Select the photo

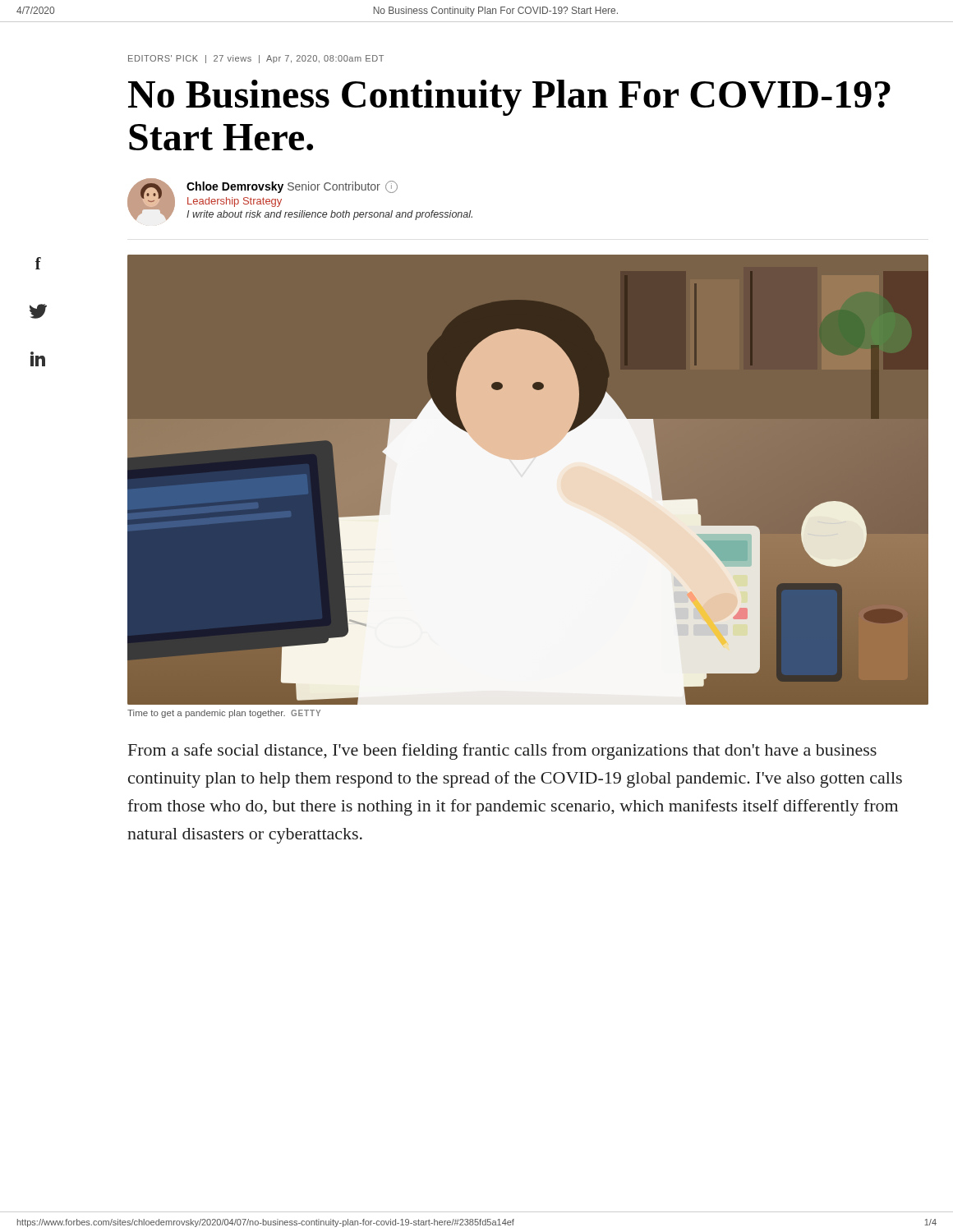(x=528, y=479)
